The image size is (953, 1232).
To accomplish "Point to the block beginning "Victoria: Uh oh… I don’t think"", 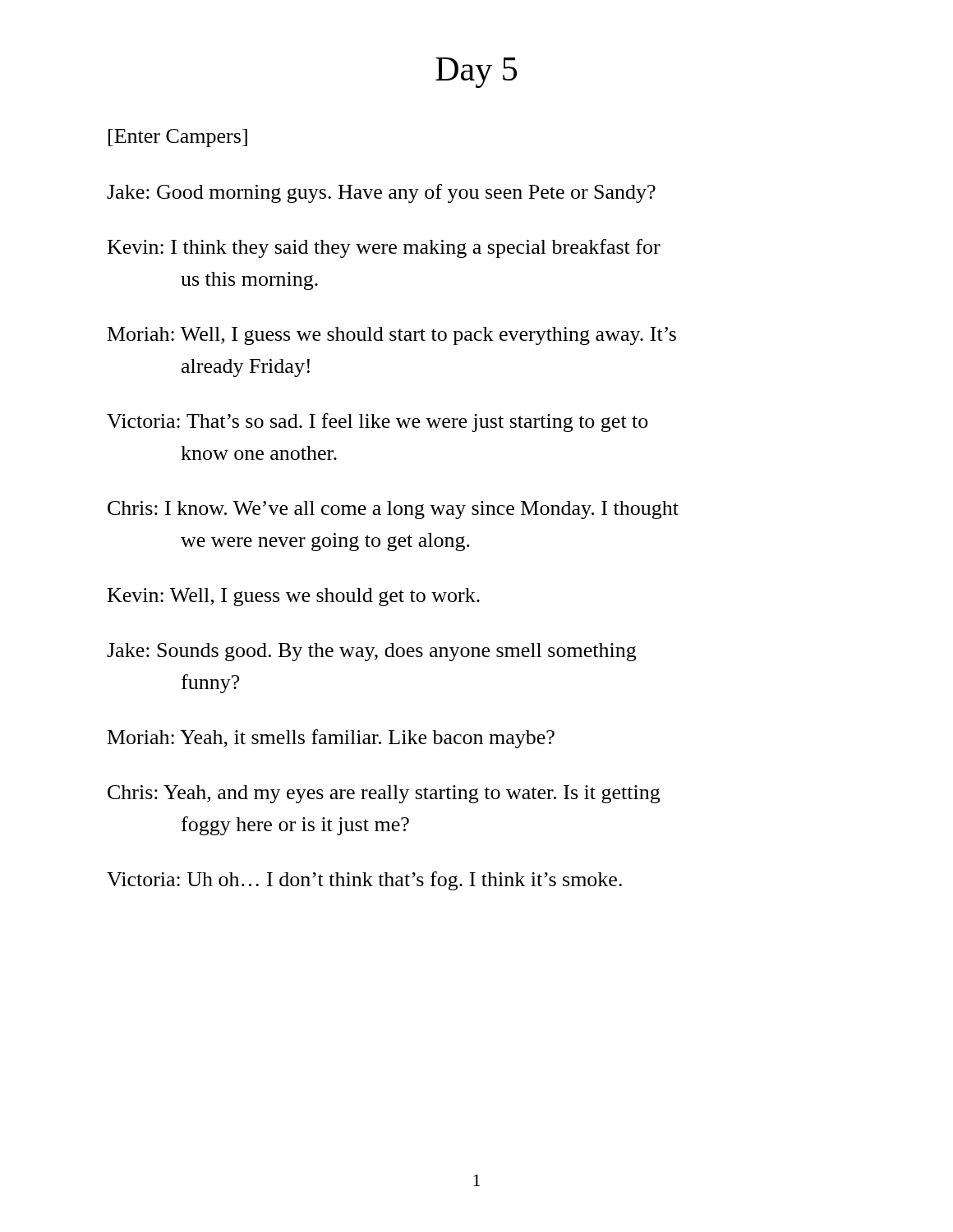I will (476, 880).
